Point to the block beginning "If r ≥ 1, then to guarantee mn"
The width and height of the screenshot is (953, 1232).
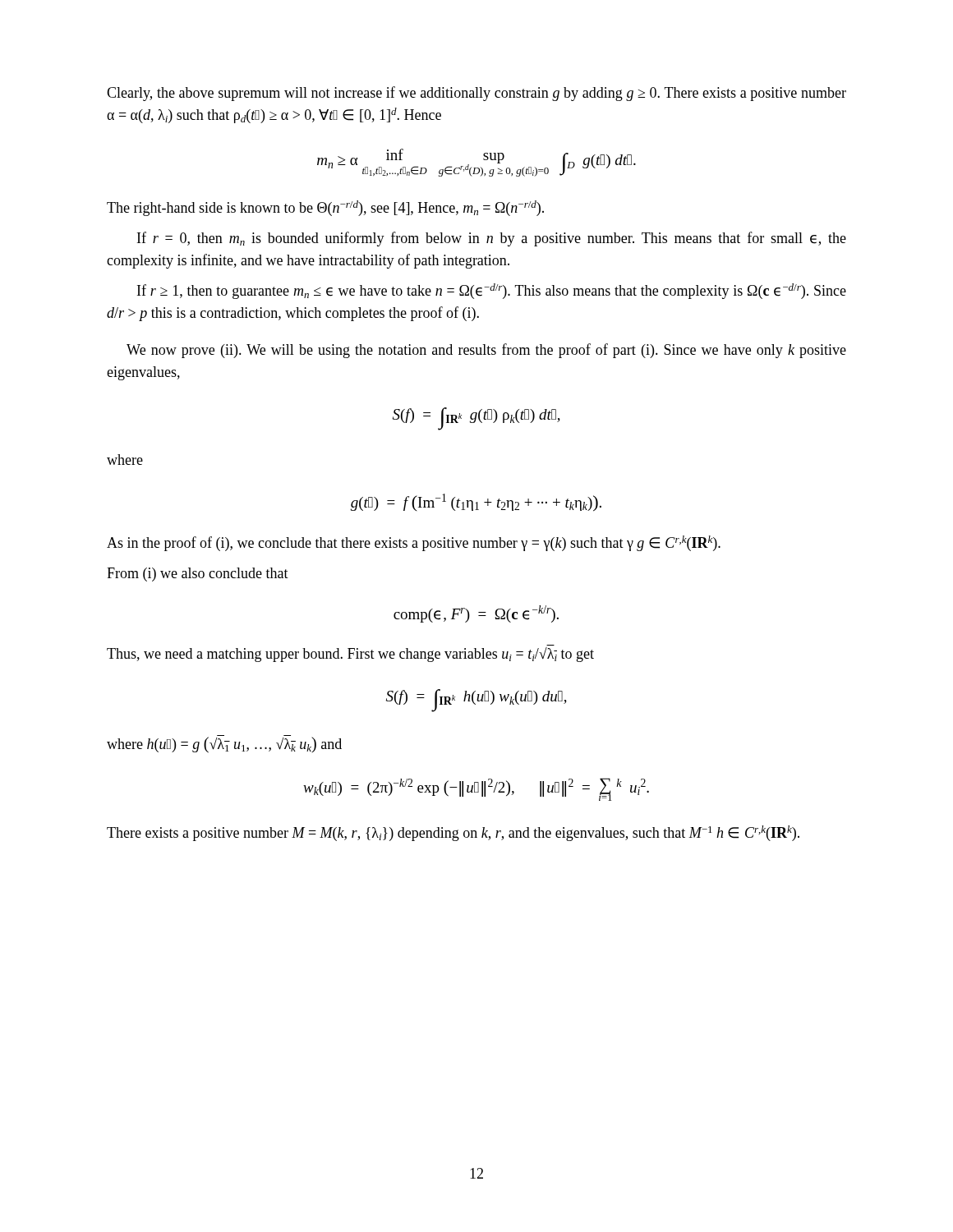coord(476,301)
